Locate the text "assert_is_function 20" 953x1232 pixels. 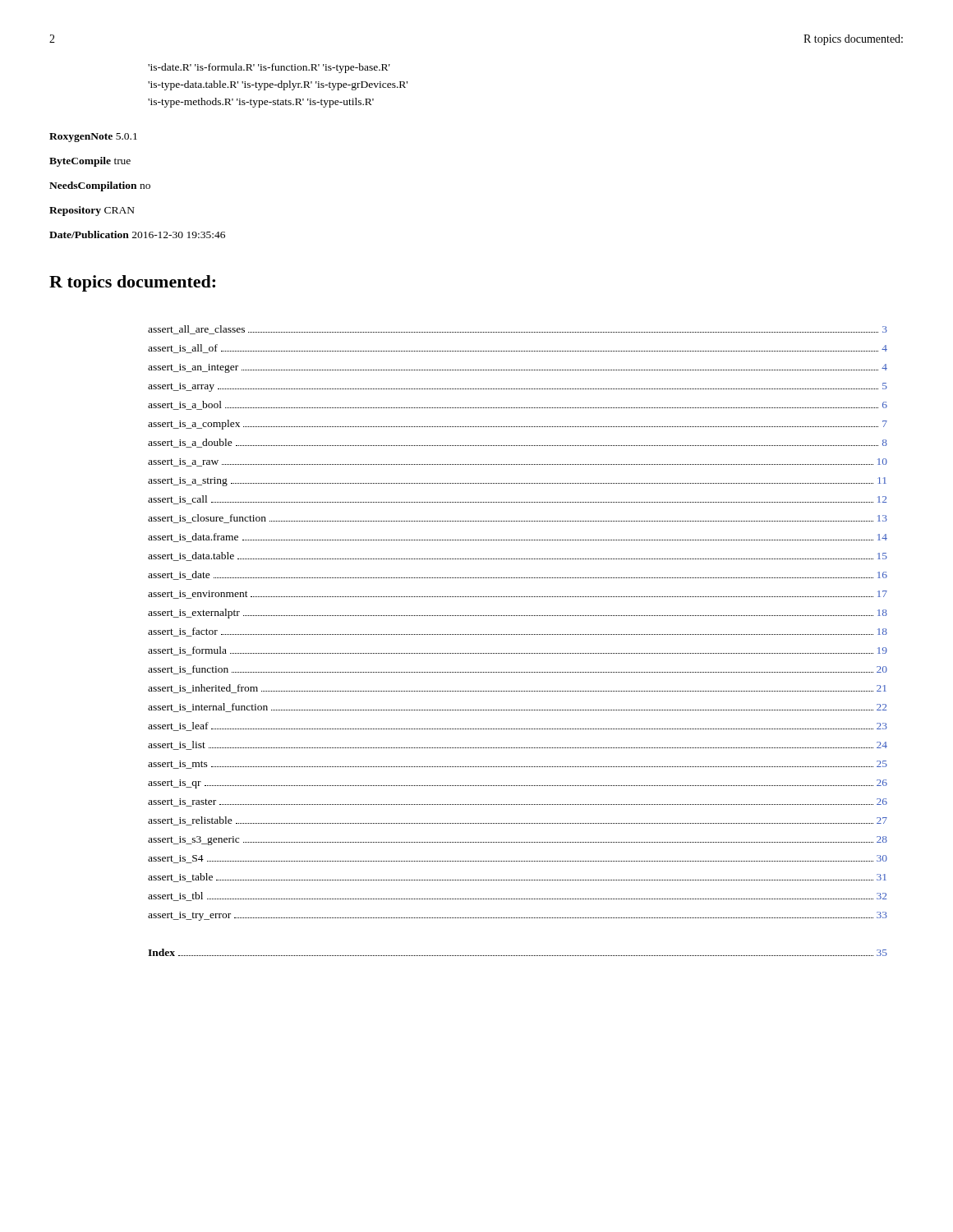coord(518,669)
